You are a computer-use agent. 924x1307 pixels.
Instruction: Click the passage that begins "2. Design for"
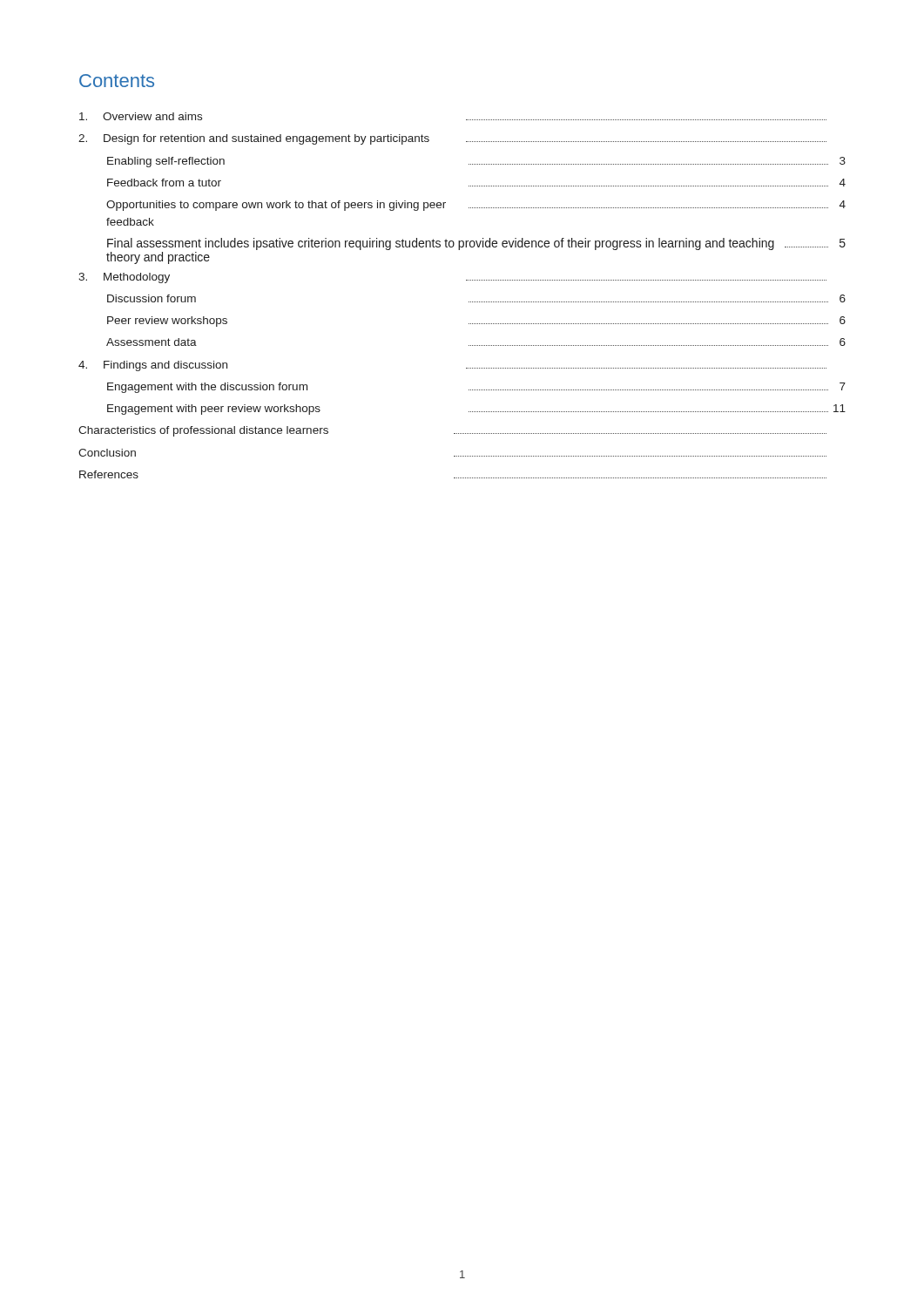coord(267,139)
